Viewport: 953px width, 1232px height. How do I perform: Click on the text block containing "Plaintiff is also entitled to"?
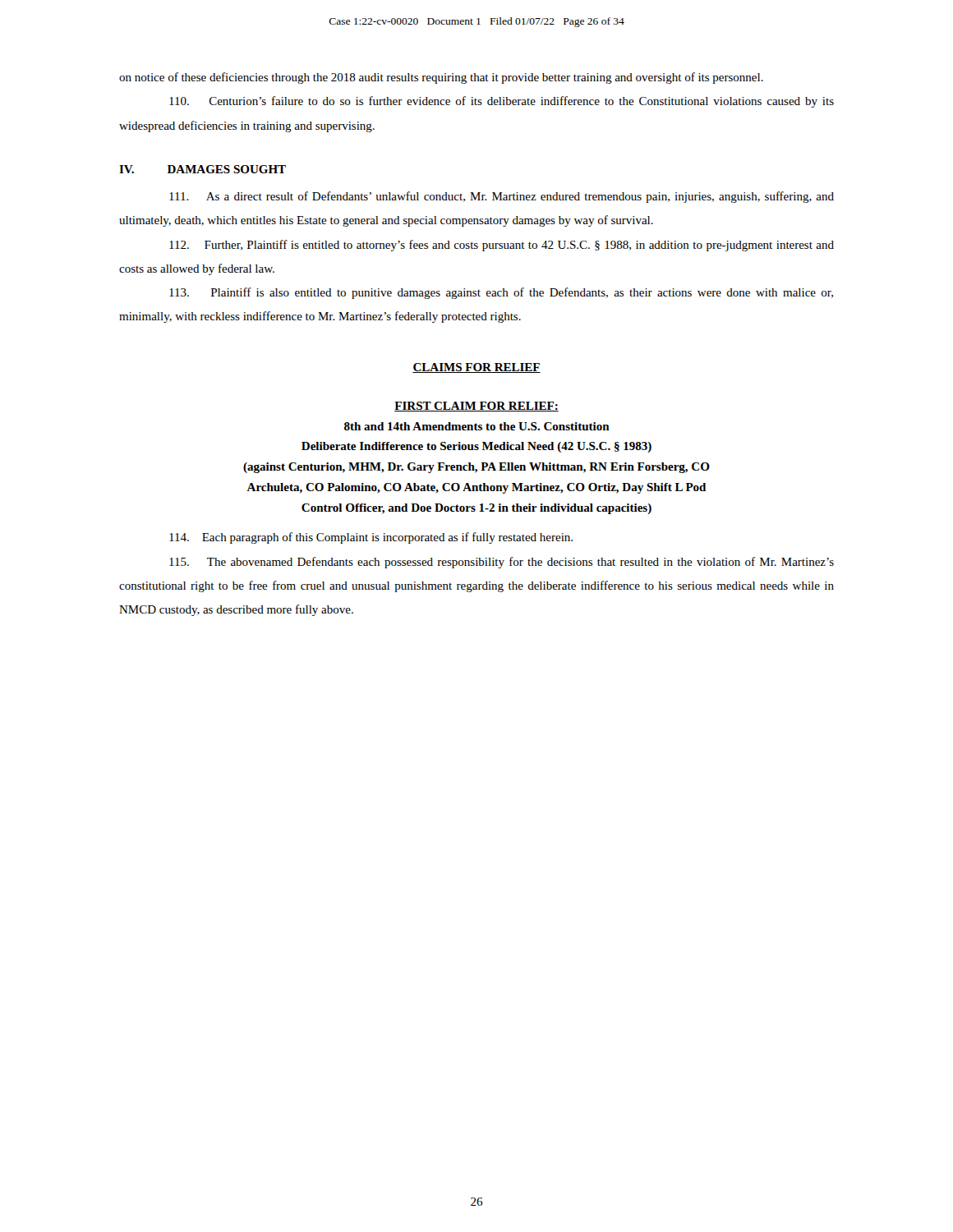tap(476, 304)
